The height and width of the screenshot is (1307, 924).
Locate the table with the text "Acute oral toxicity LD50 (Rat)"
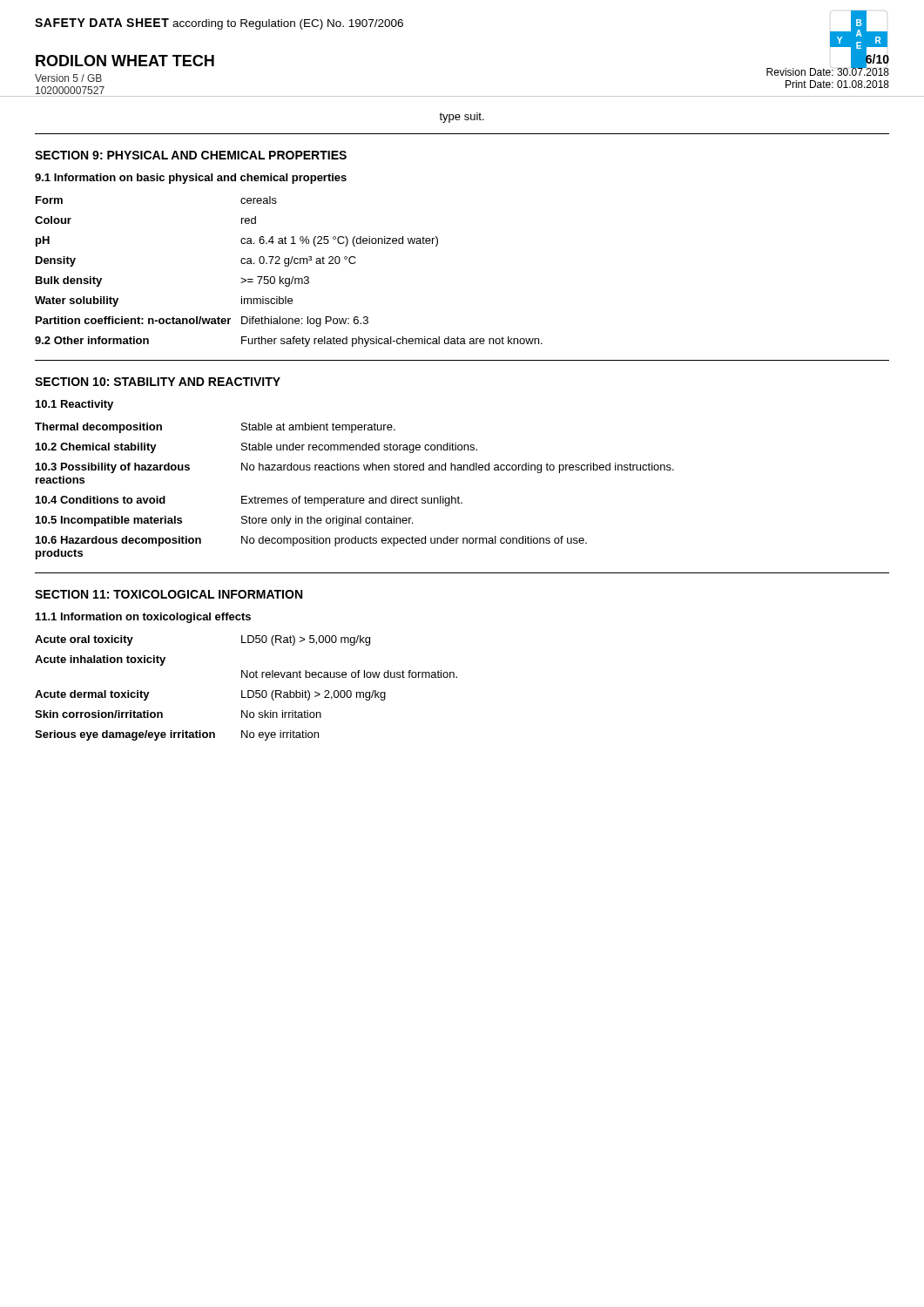pos(462,687)
